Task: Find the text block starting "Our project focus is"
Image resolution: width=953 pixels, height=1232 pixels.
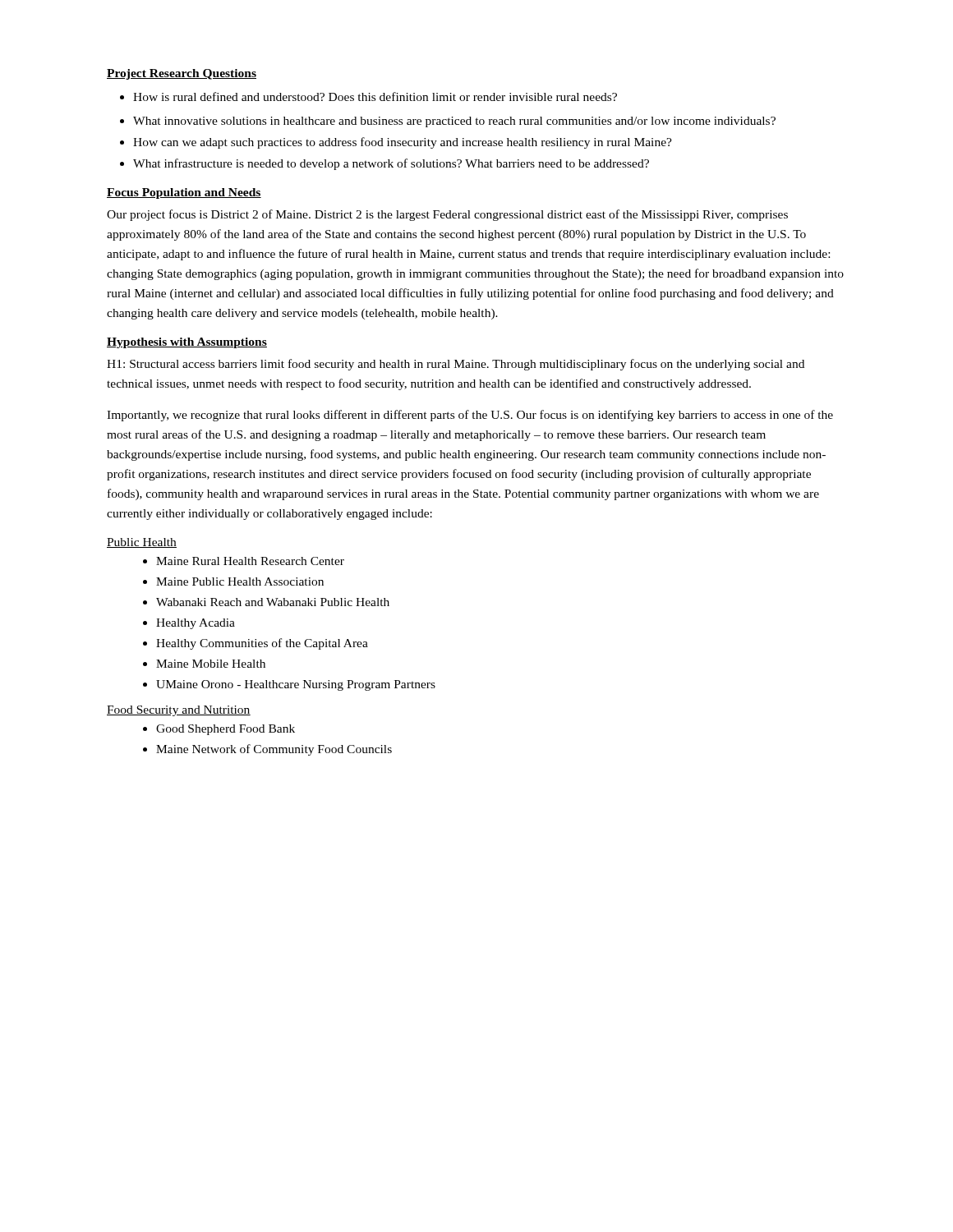Action: point(475,263)
